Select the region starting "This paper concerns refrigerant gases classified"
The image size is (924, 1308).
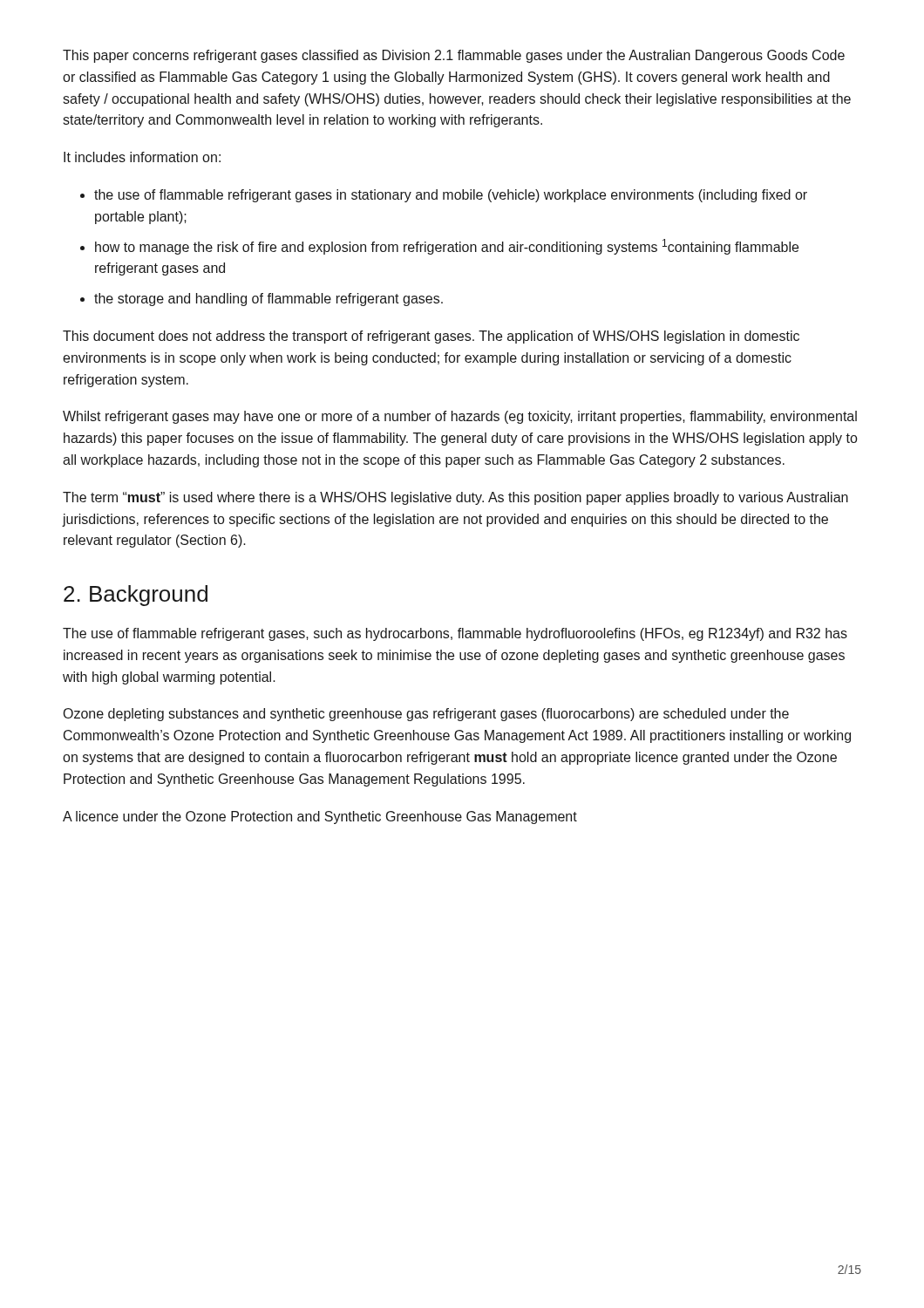tap(457, 88)
